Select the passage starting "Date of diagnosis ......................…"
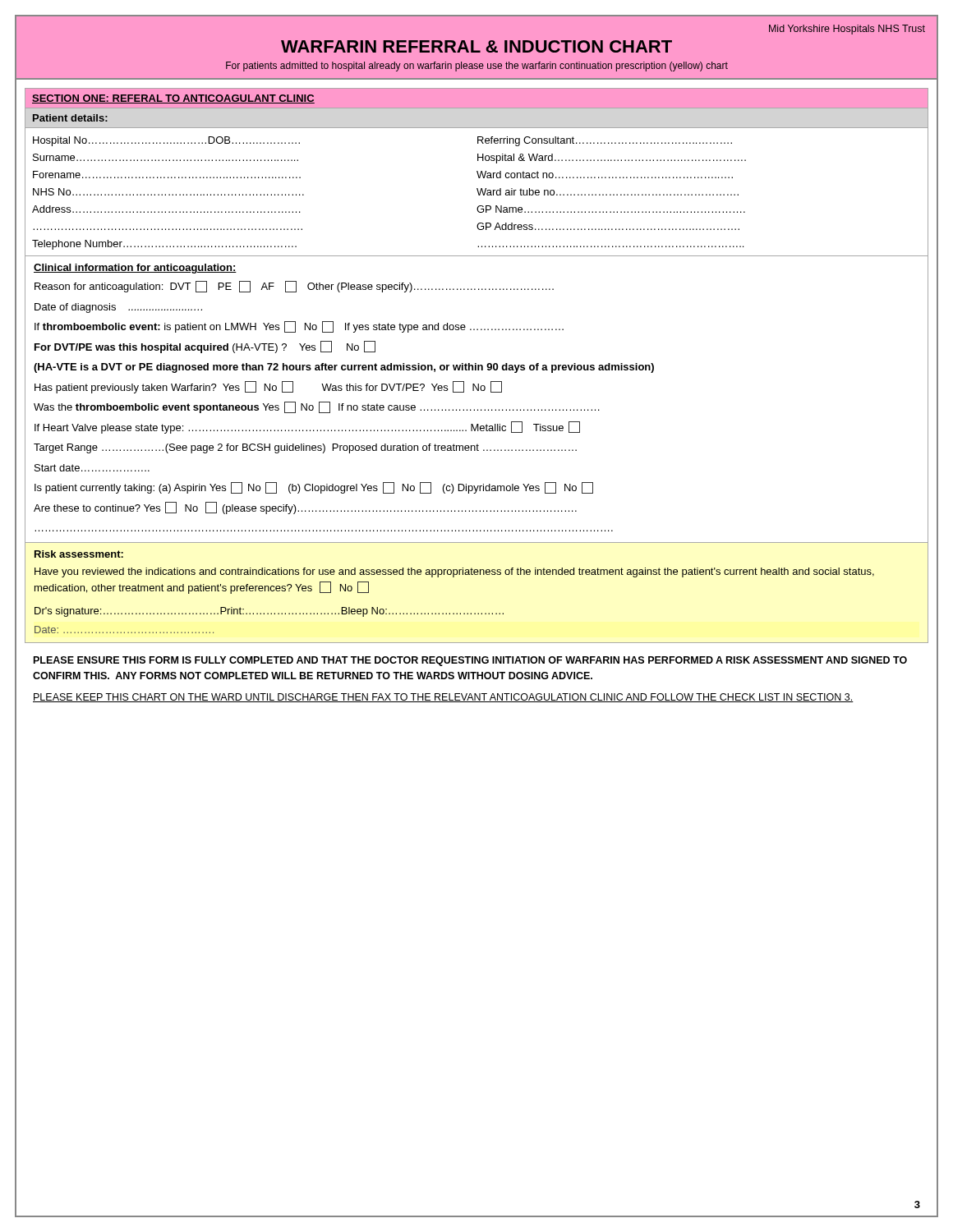Image resolution: width=953 pixels, height=1232 pixels. [x=119, y=306]
